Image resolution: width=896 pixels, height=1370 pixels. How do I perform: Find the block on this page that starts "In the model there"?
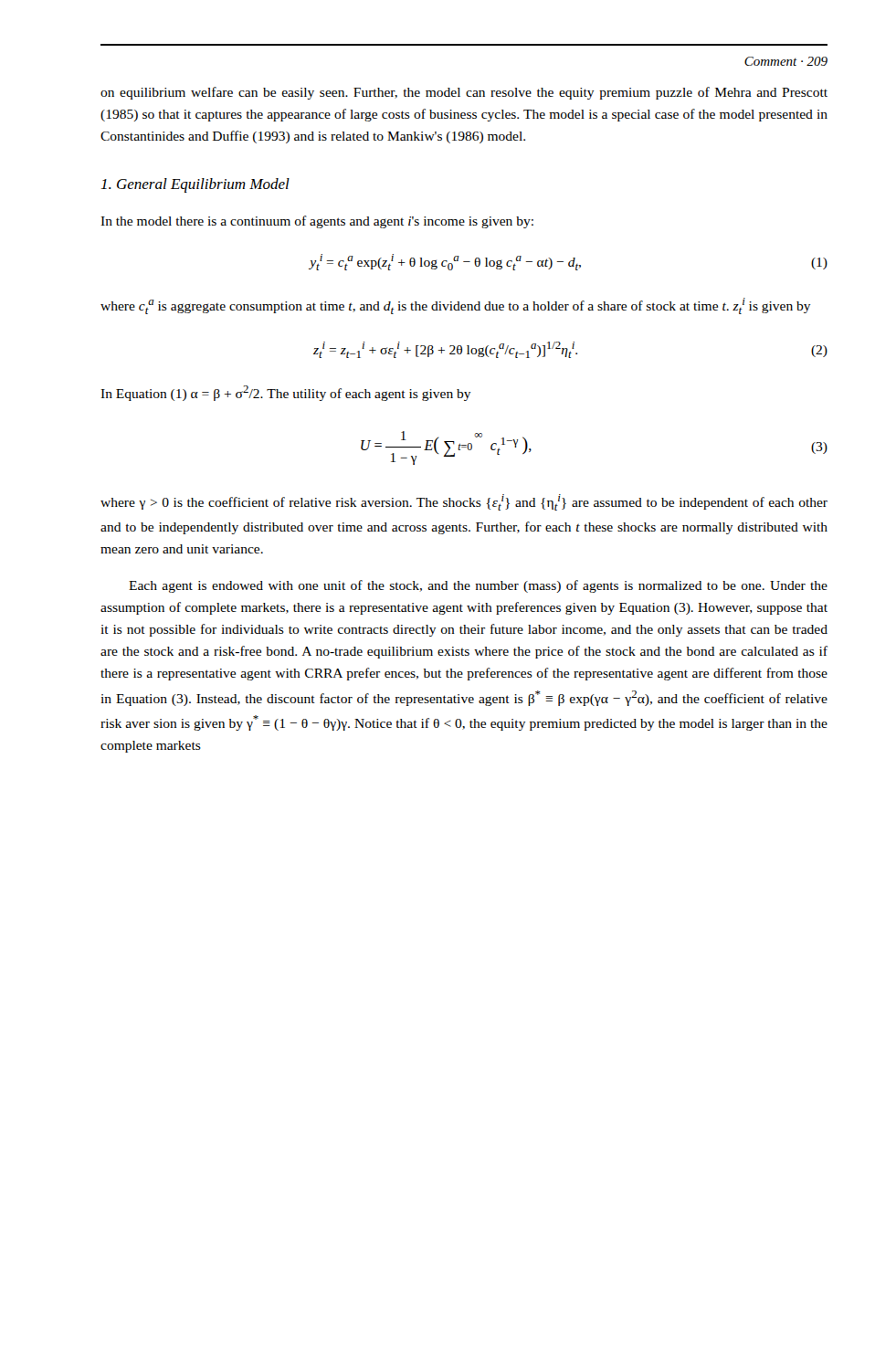click(317, 220)
